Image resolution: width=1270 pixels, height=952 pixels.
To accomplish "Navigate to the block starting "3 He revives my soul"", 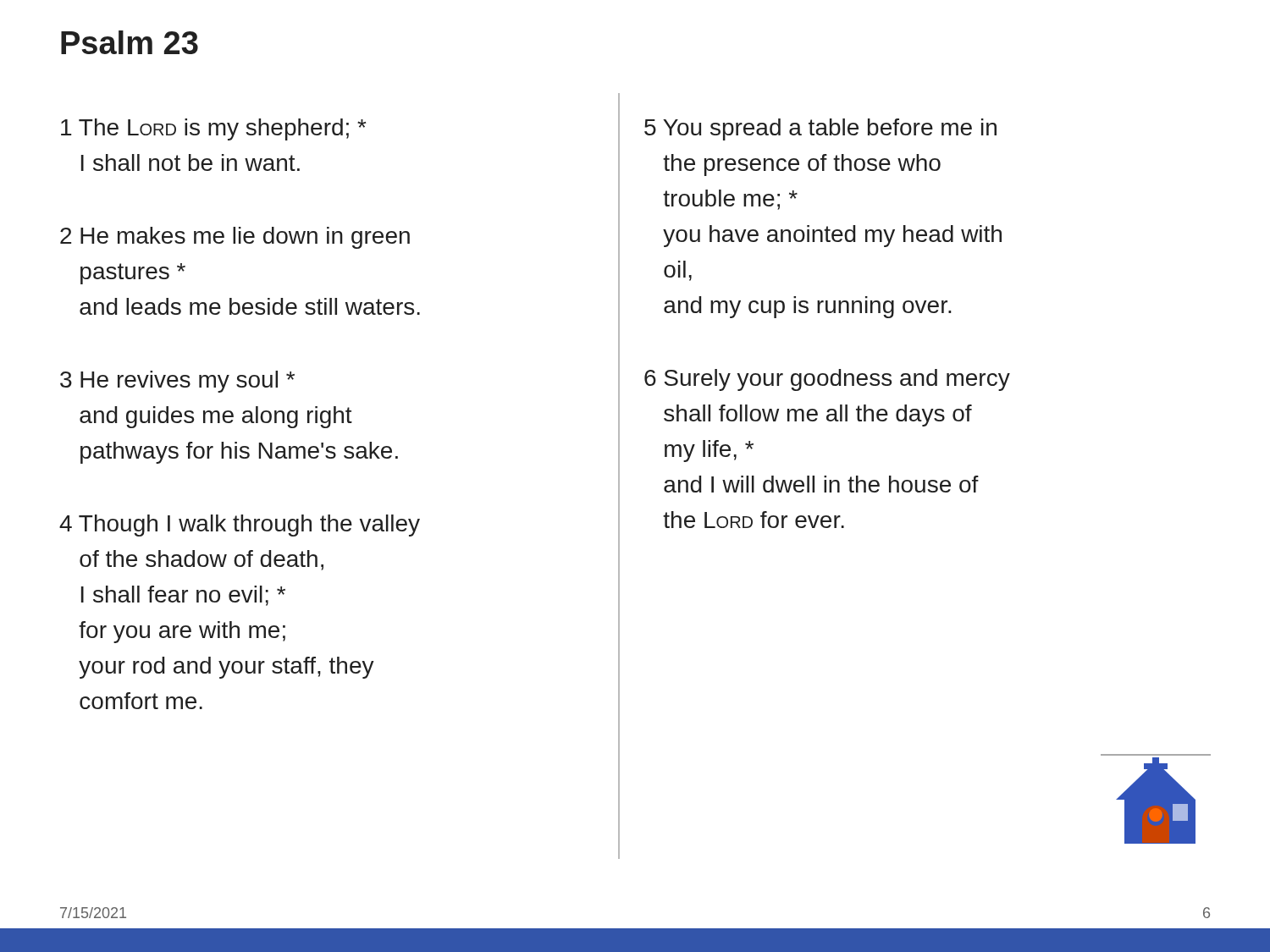I will tap(230, 415).
